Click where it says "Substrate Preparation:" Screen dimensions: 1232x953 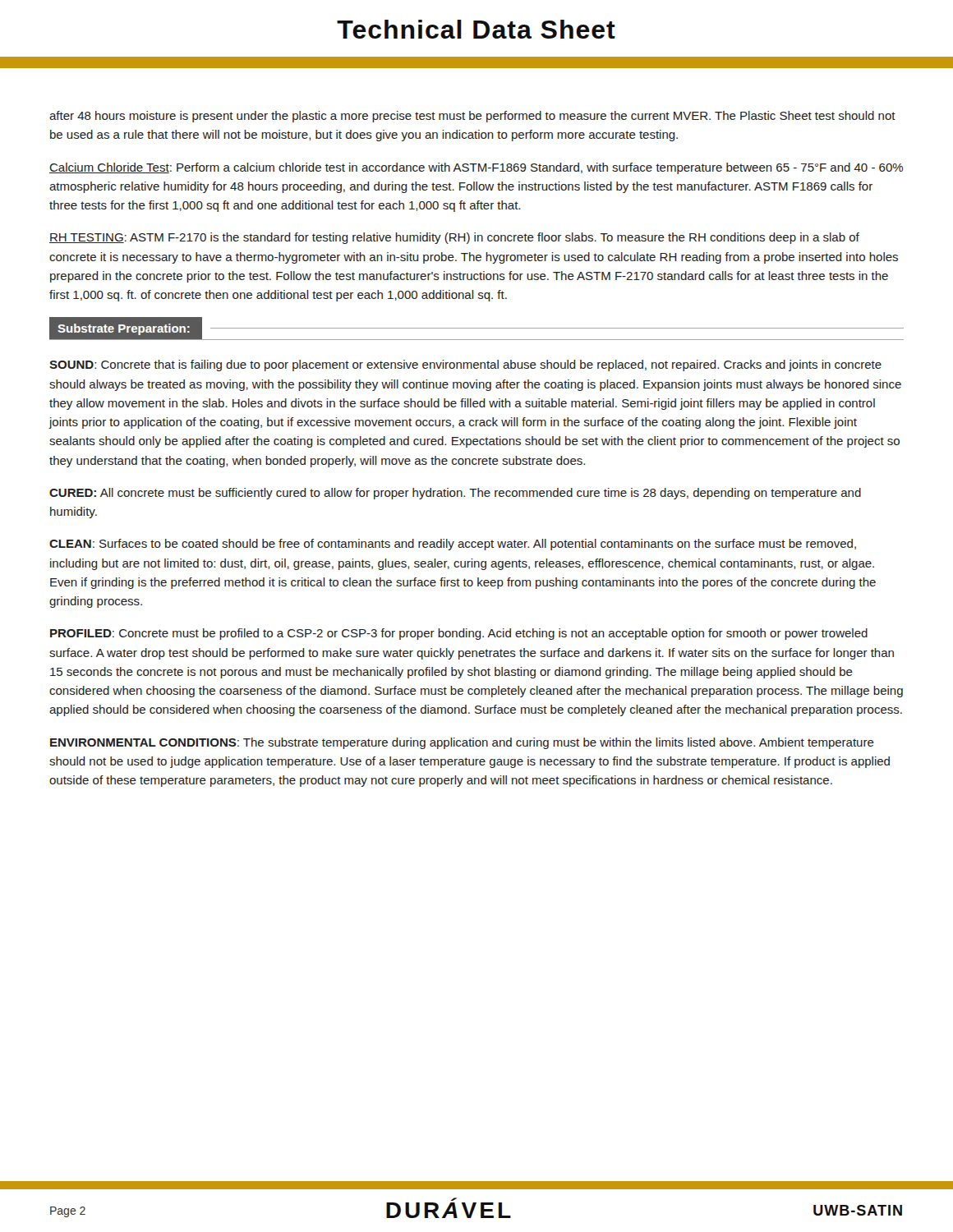476,328
